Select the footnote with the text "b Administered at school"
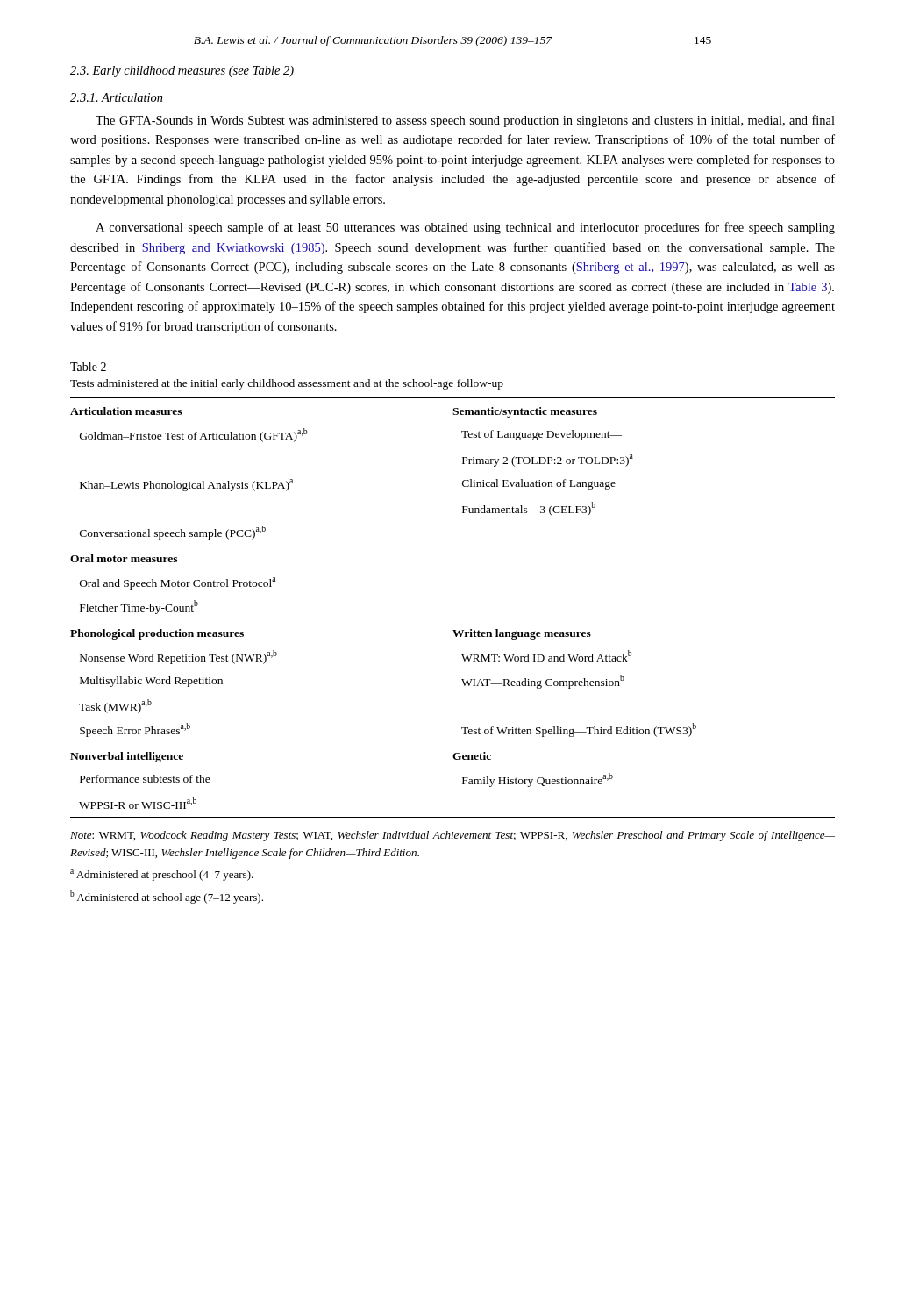Image resolution: width=905 pixels, height=1316 pixels. pyautogui.click(x=167, y=897)
